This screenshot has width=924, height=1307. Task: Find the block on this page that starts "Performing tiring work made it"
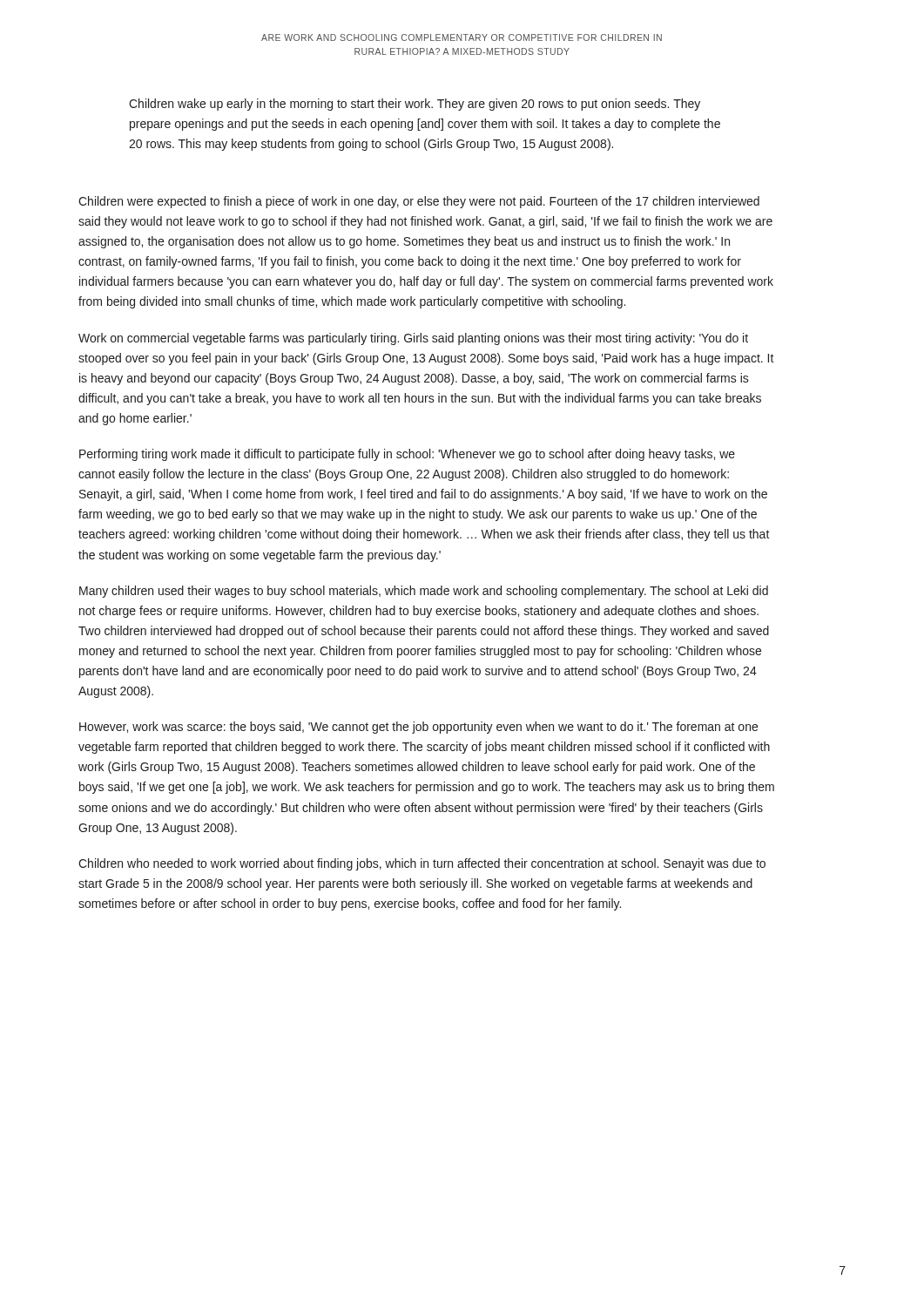424,504
